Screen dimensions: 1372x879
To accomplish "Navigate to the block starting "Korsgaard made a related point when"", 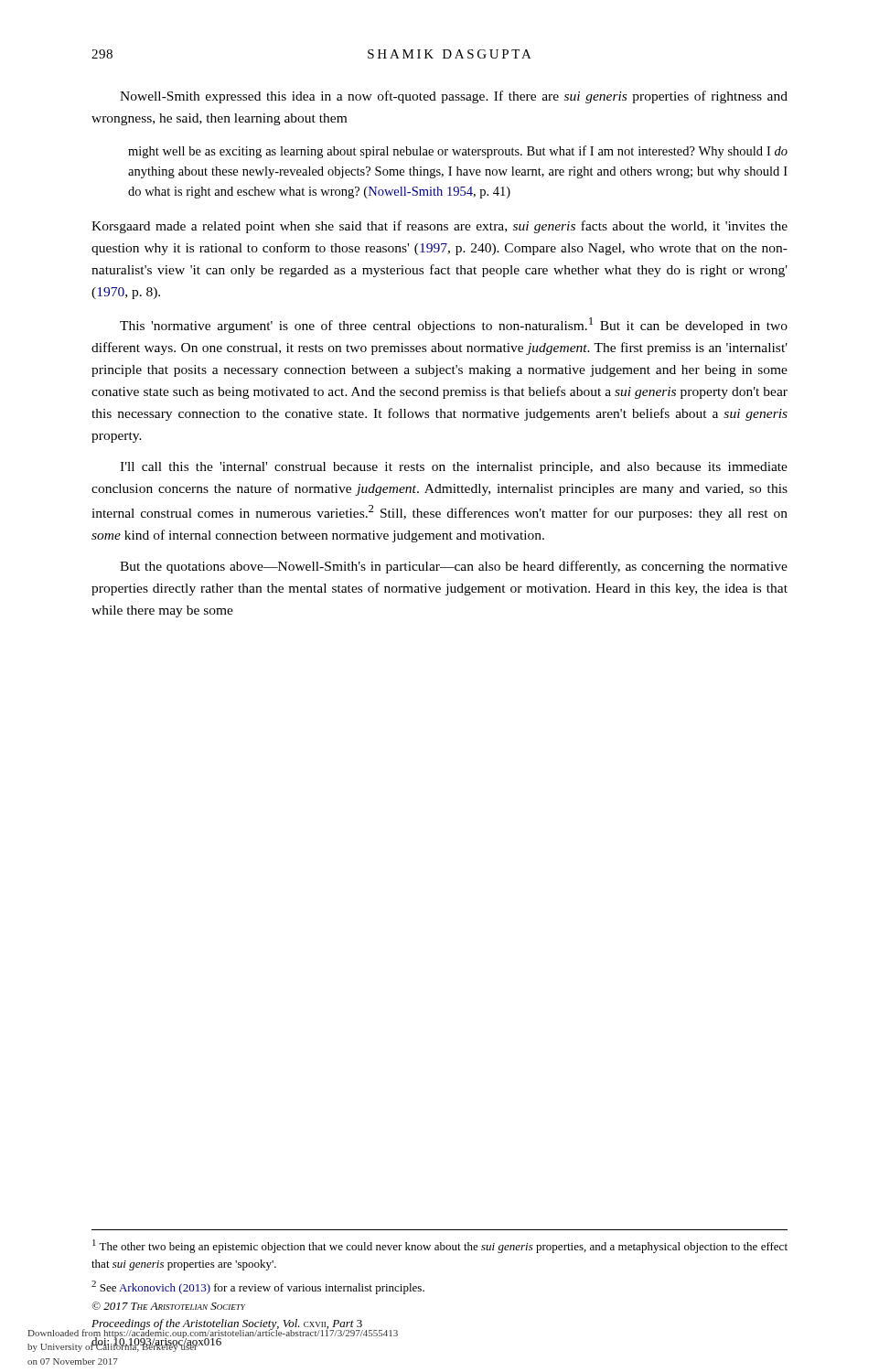I will tap(440, 258).
